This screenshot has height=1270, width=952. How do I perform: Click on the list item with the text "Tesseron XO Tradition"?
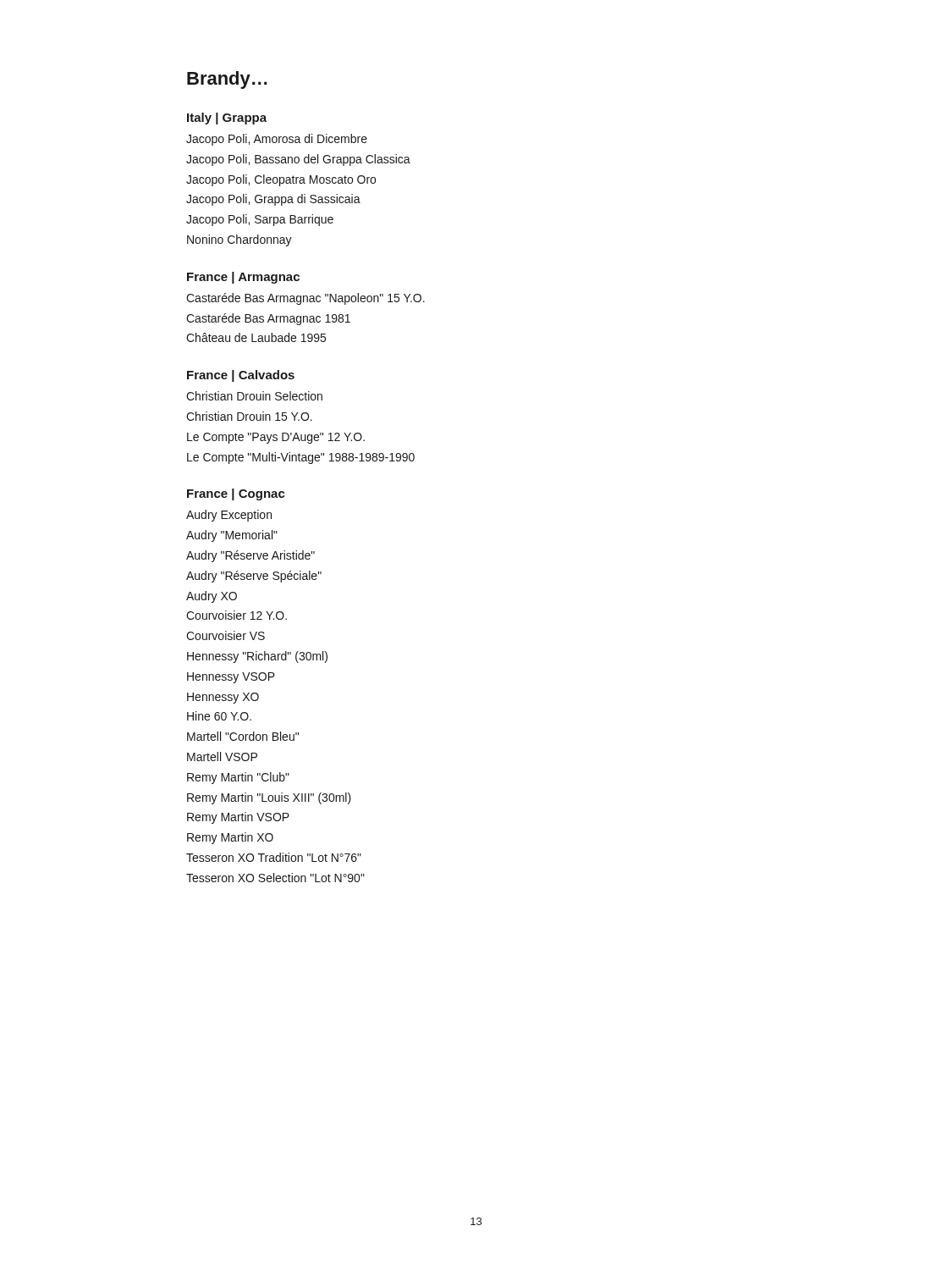(x=274, y=858)
